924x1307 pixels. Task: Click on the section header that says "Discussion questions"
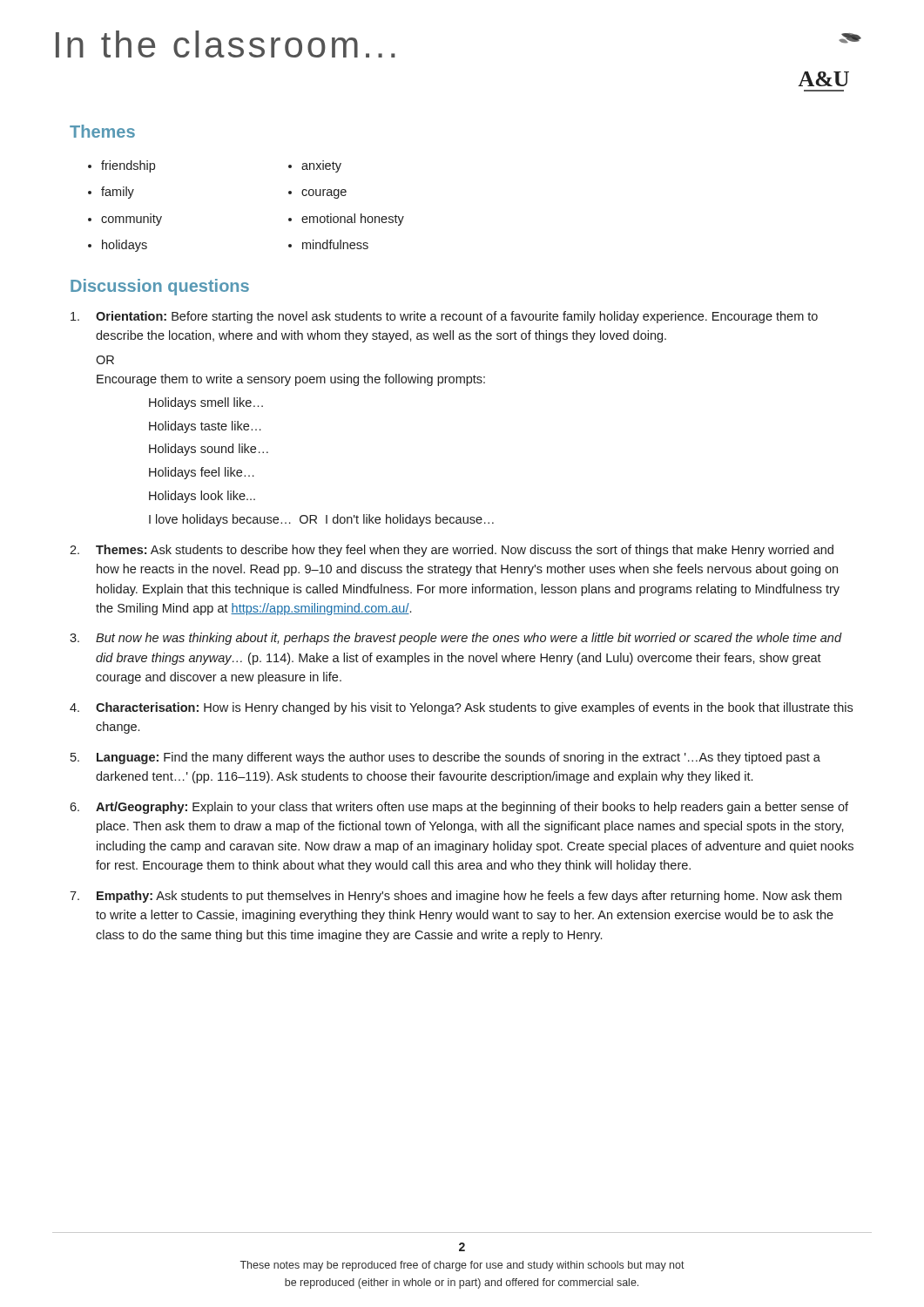pyautogui.click(x=160, y=286)
